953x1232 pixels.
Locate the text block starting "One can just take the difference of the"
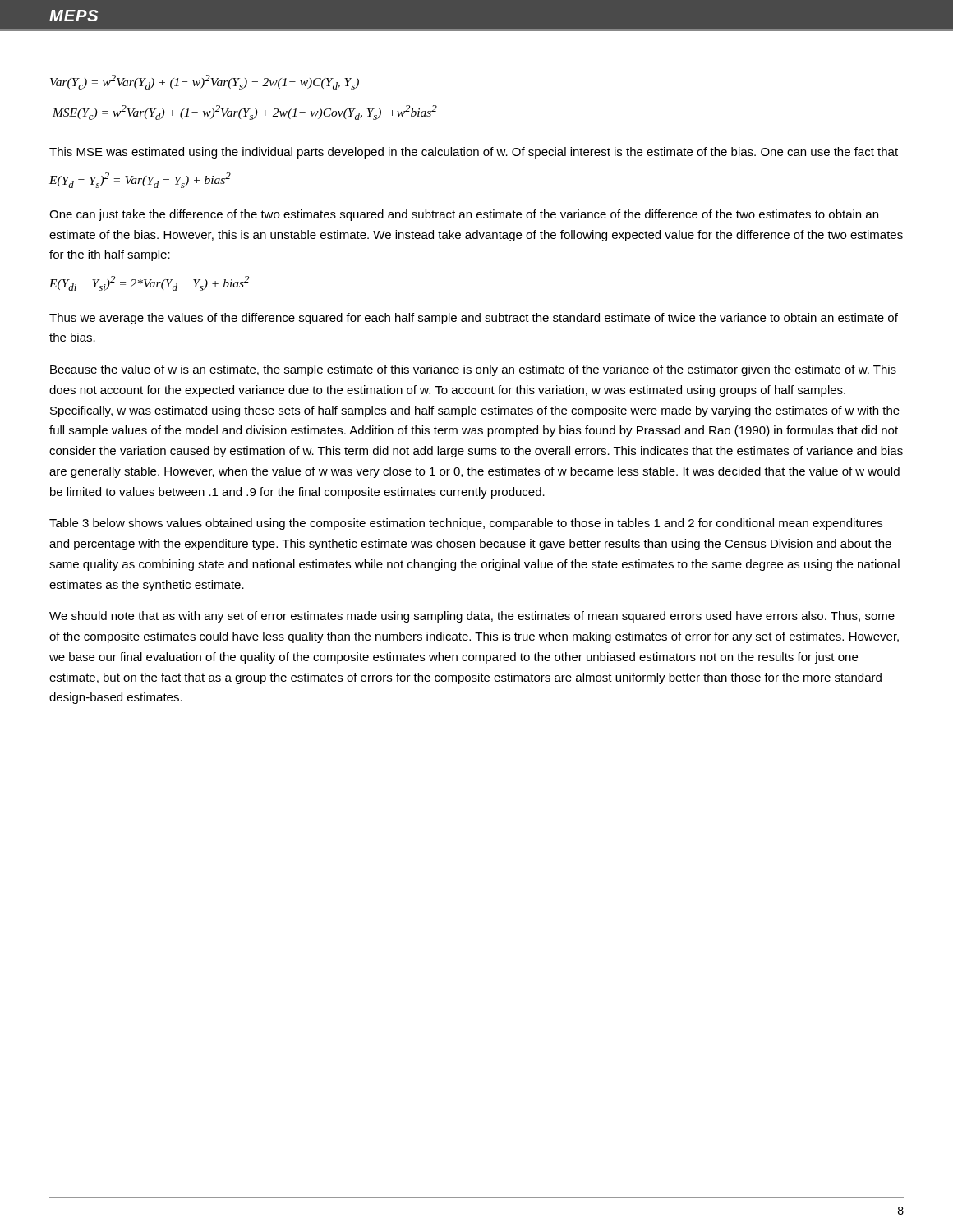point(464,215)
